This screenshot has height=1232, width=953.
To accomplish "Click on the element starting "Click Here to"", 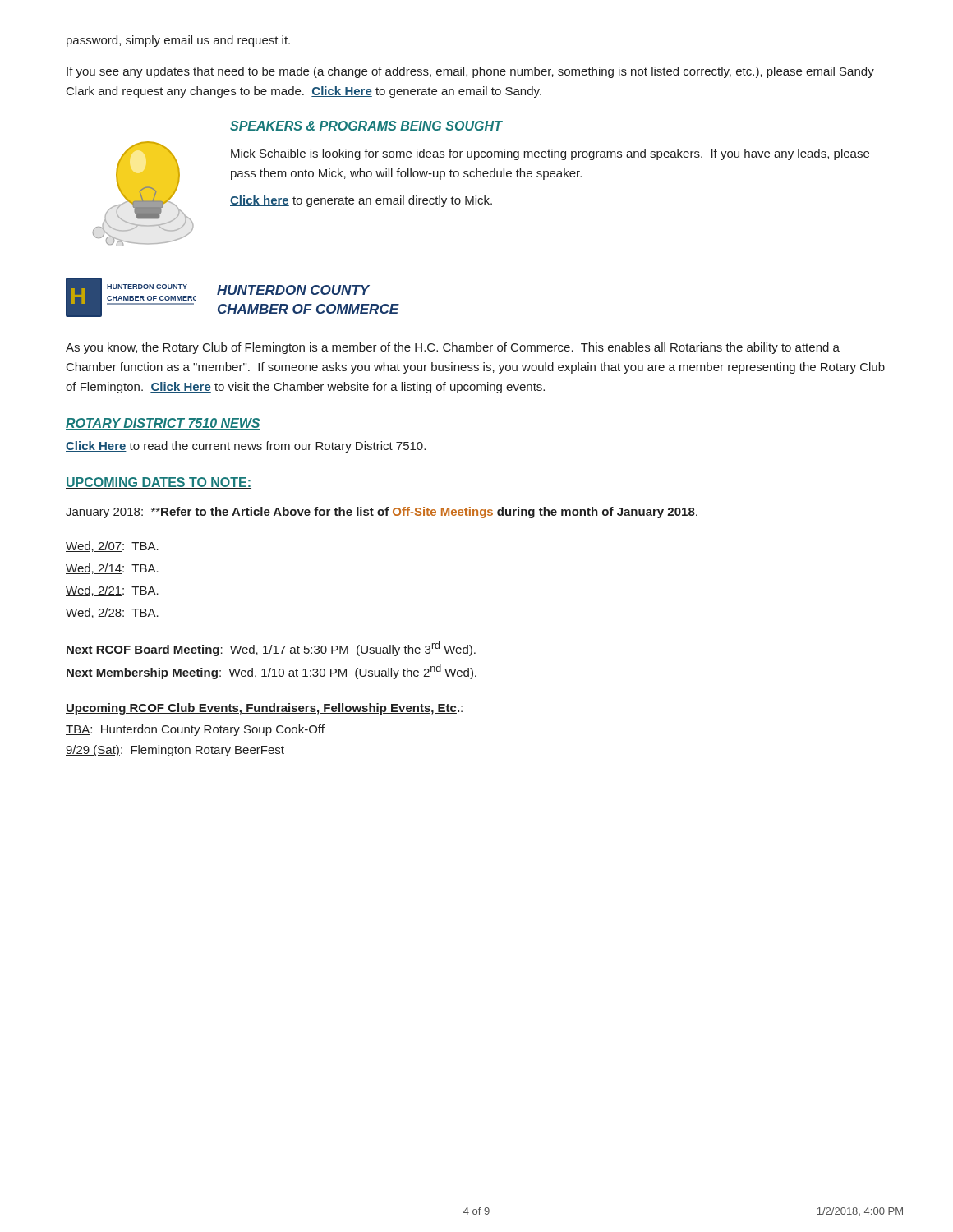I will click(x=246, y=446).
